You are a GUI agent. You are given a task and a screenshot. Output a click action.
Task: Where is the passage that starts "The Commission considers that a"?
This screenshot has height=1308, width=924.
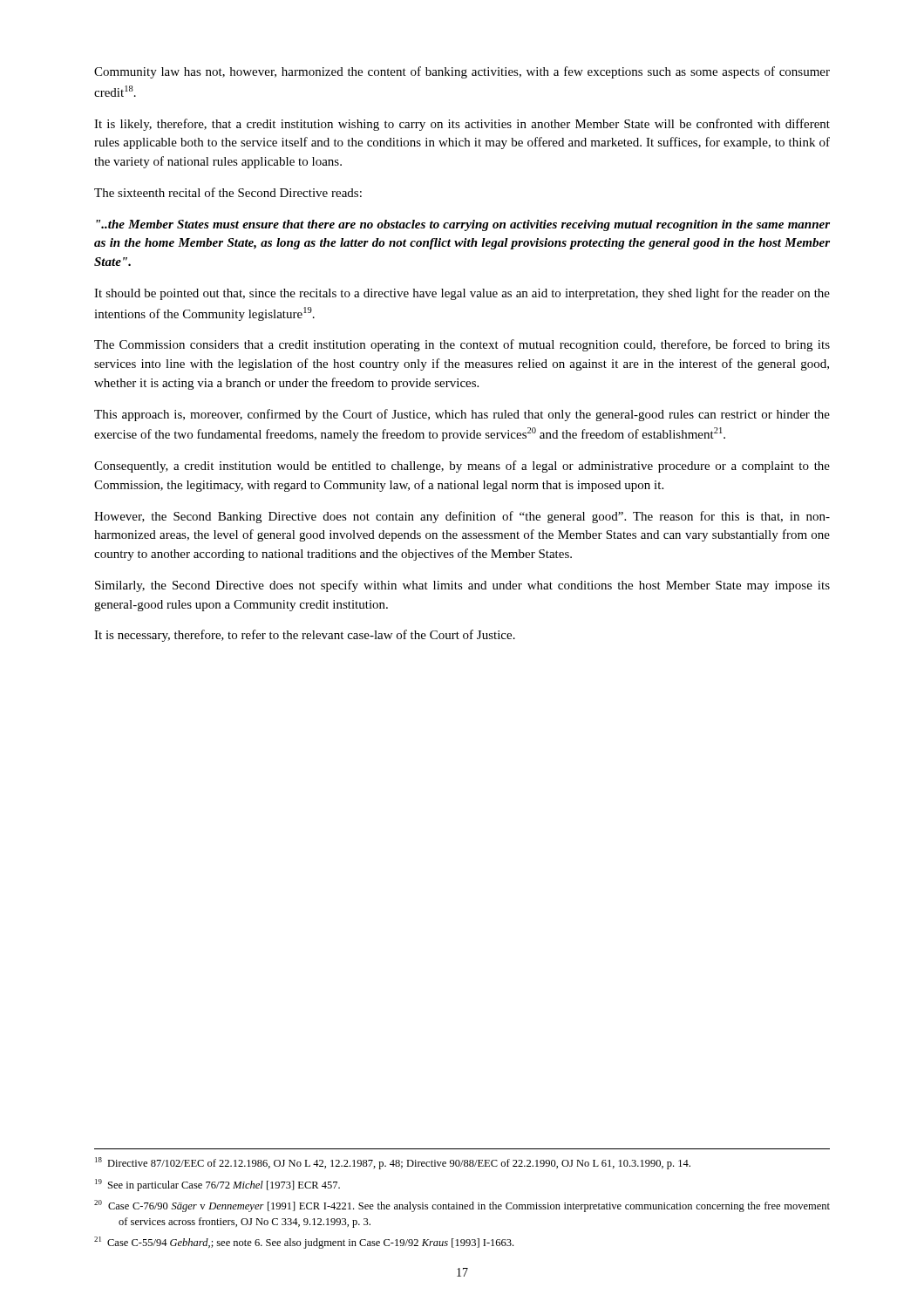462,364
